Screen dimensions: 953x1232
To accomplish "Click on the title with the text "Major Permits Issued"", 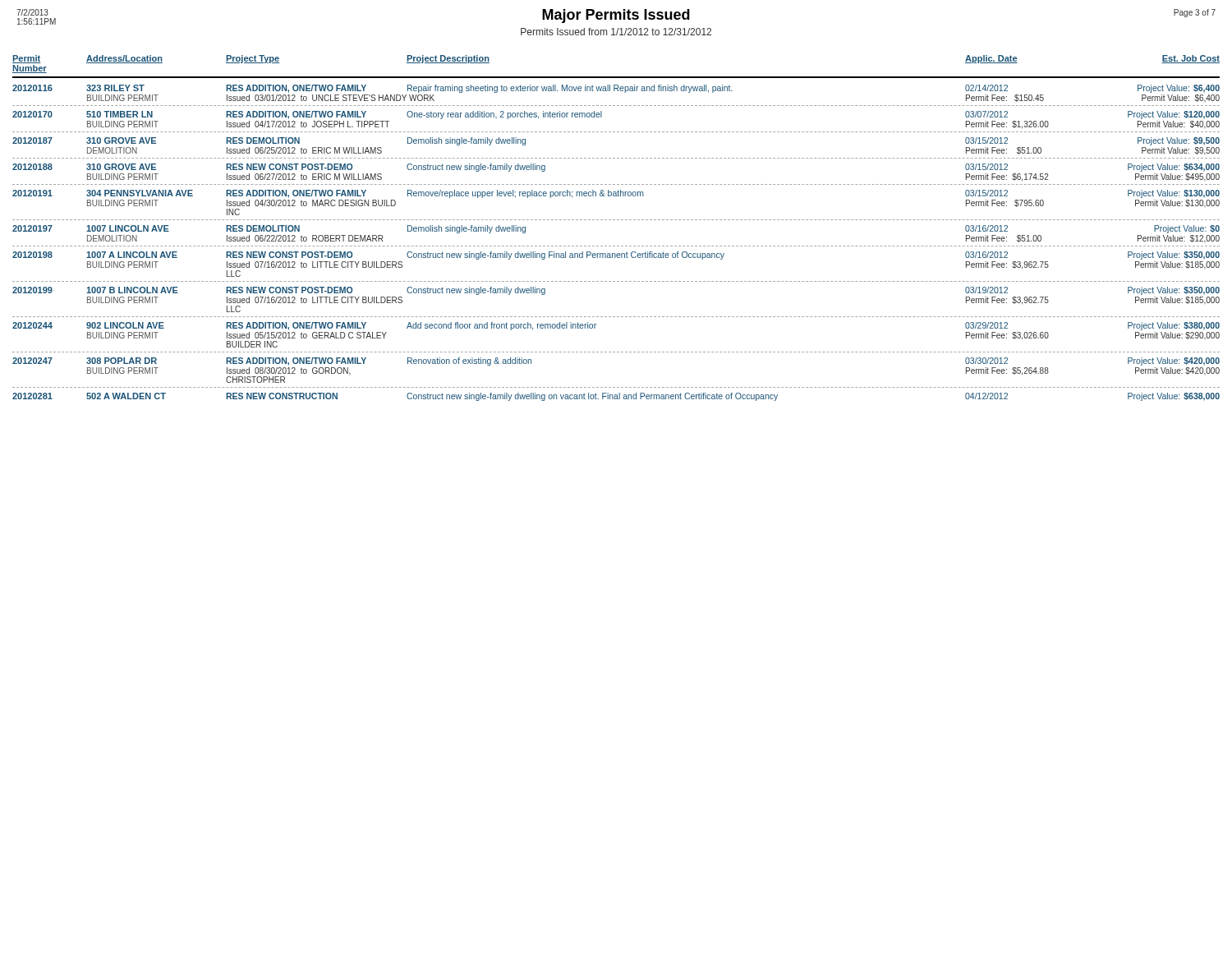I will click(x=616, y=15).
